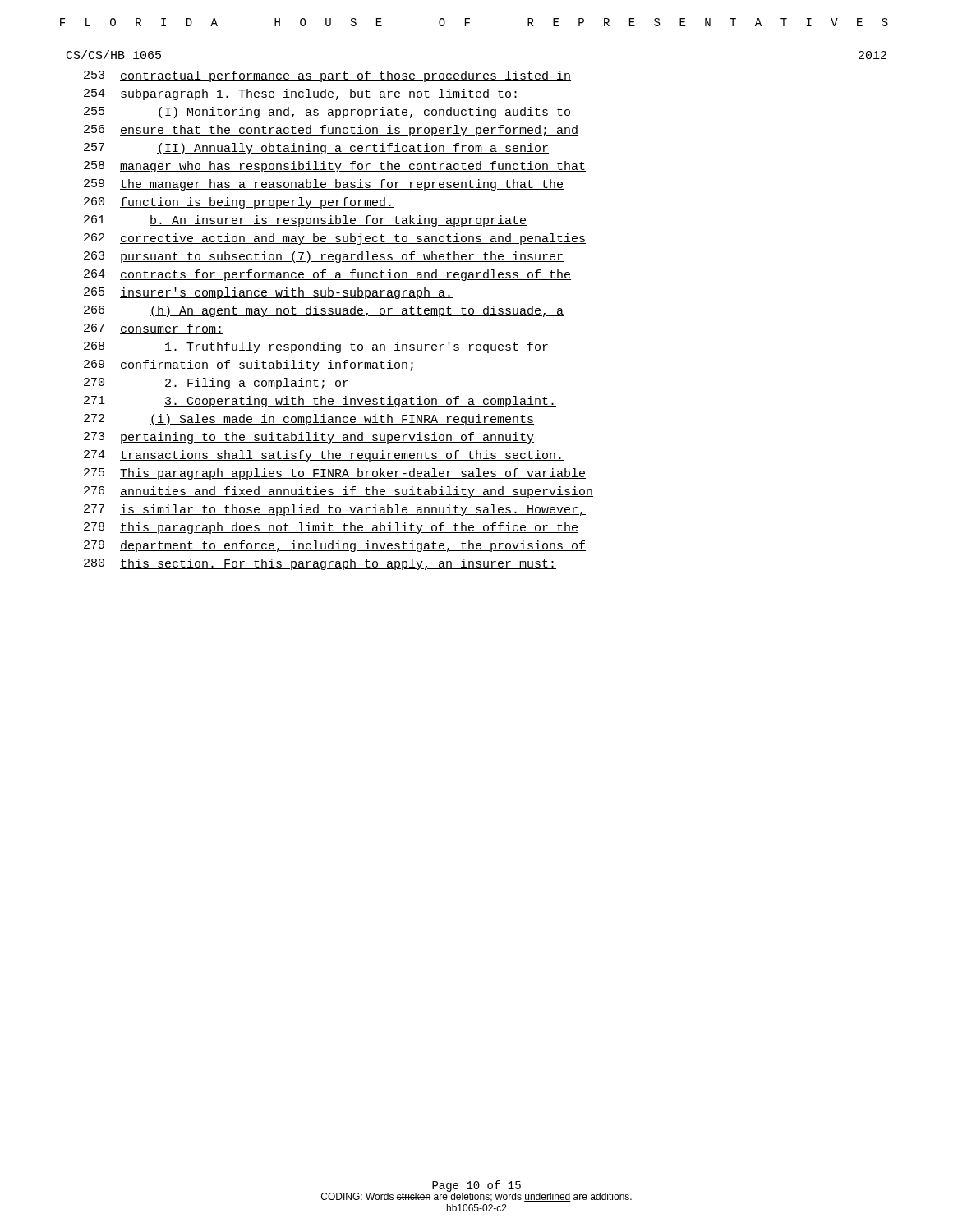Select the region starting "263 pursuant to subsection (7) regardless"
The width and height of the screenshot is (953, 1232).
click(476, 258)
